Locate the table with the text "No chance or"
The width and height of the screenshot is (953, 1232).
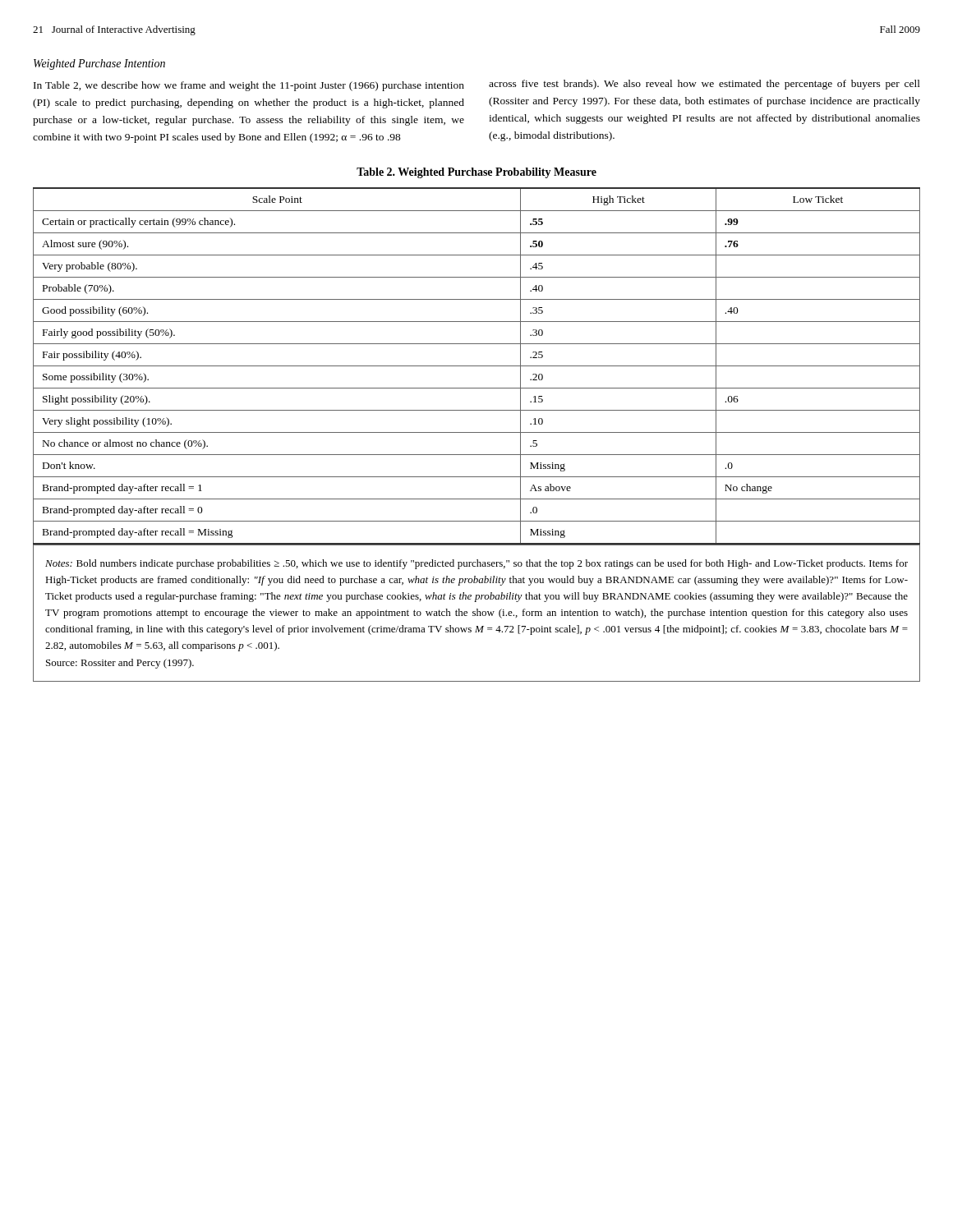(476, 366)
